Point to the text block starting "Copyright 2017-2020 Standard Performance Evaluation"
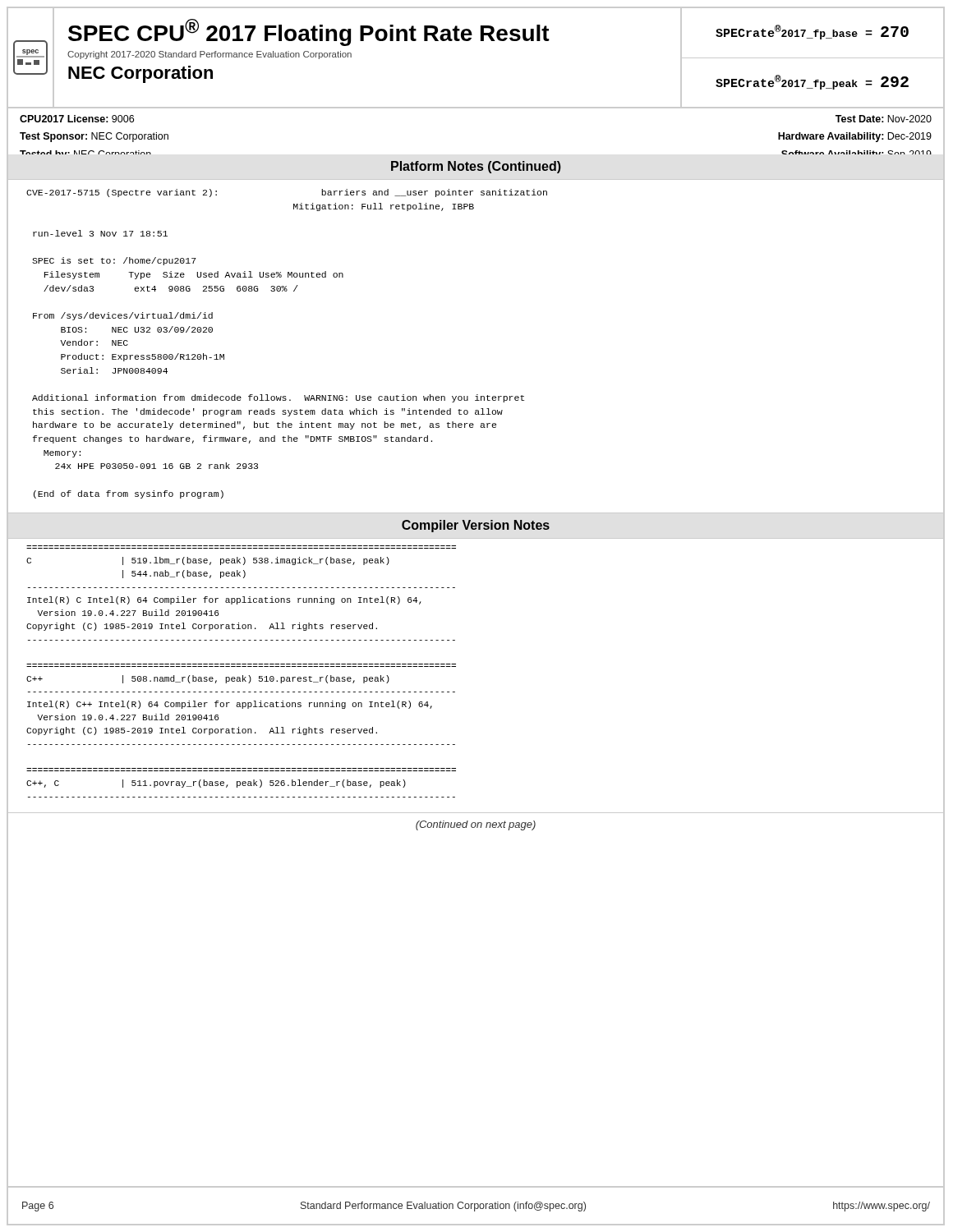 210,54
